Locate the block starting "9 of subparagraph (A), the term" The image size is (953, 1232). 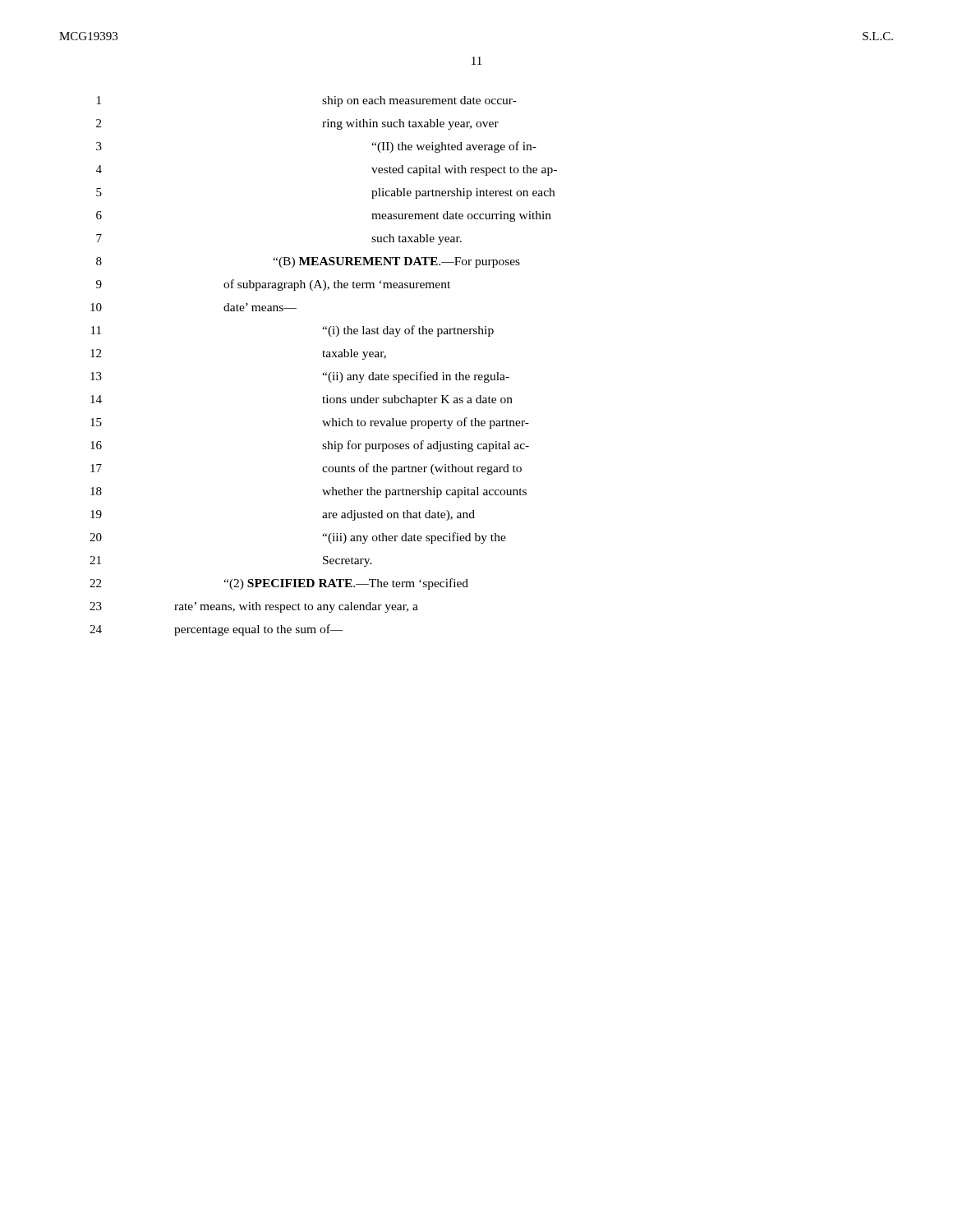pos(273,285)
